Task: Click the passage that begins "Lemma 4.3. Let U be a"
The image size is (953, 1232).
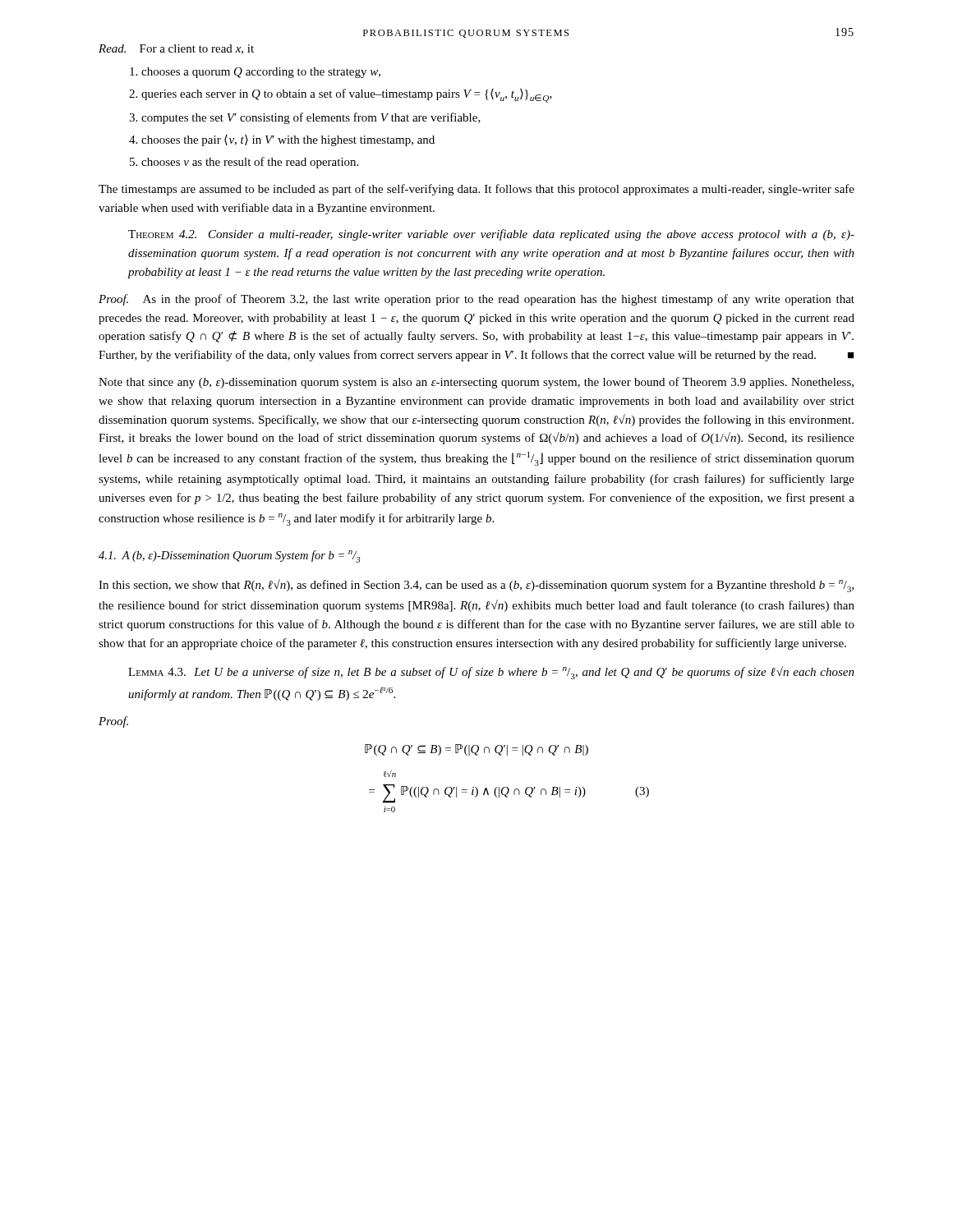Action: pos(491,682)
